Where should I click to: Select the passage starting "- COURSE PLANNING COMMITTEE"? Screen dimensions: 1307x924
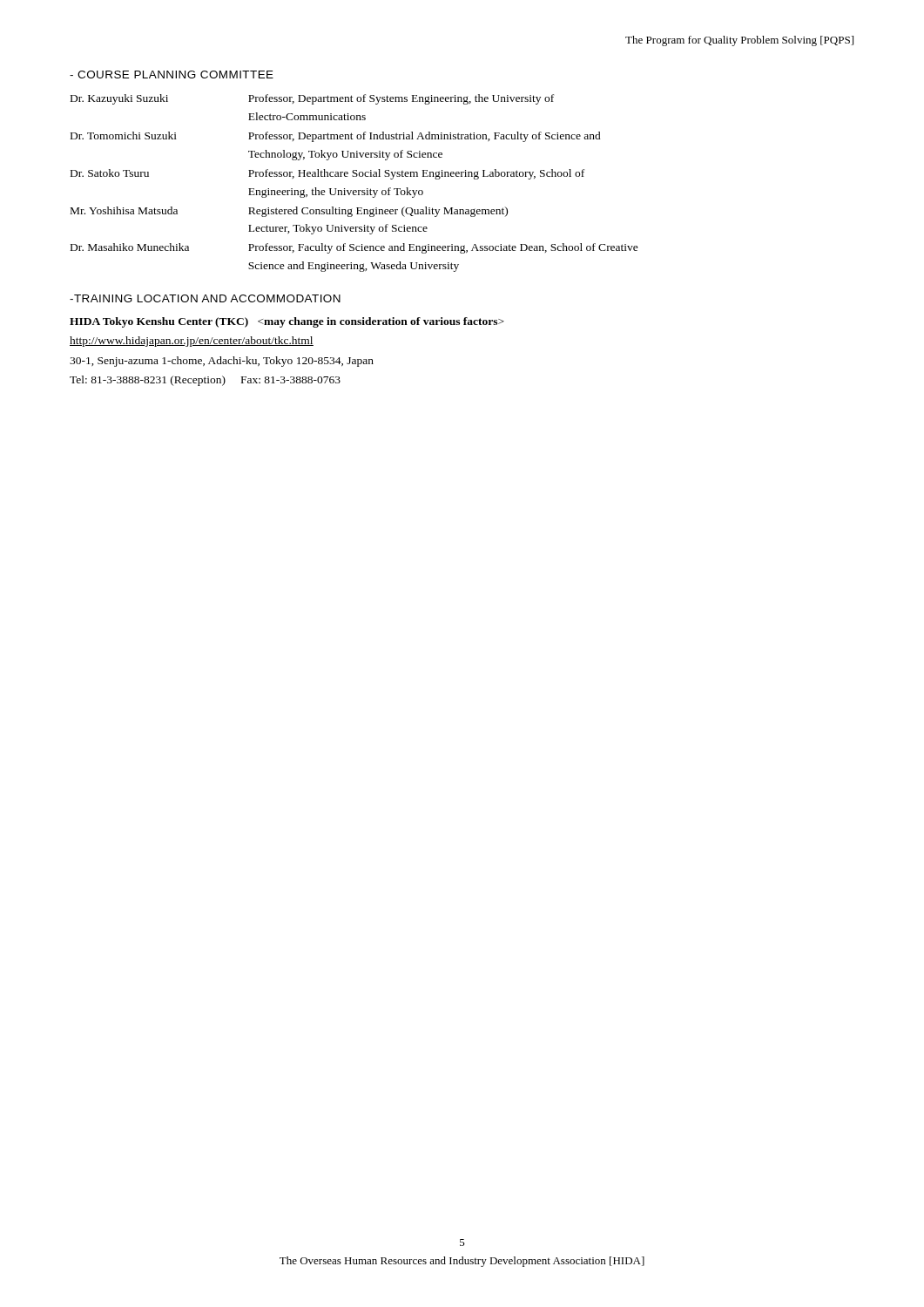pos(172,74)
